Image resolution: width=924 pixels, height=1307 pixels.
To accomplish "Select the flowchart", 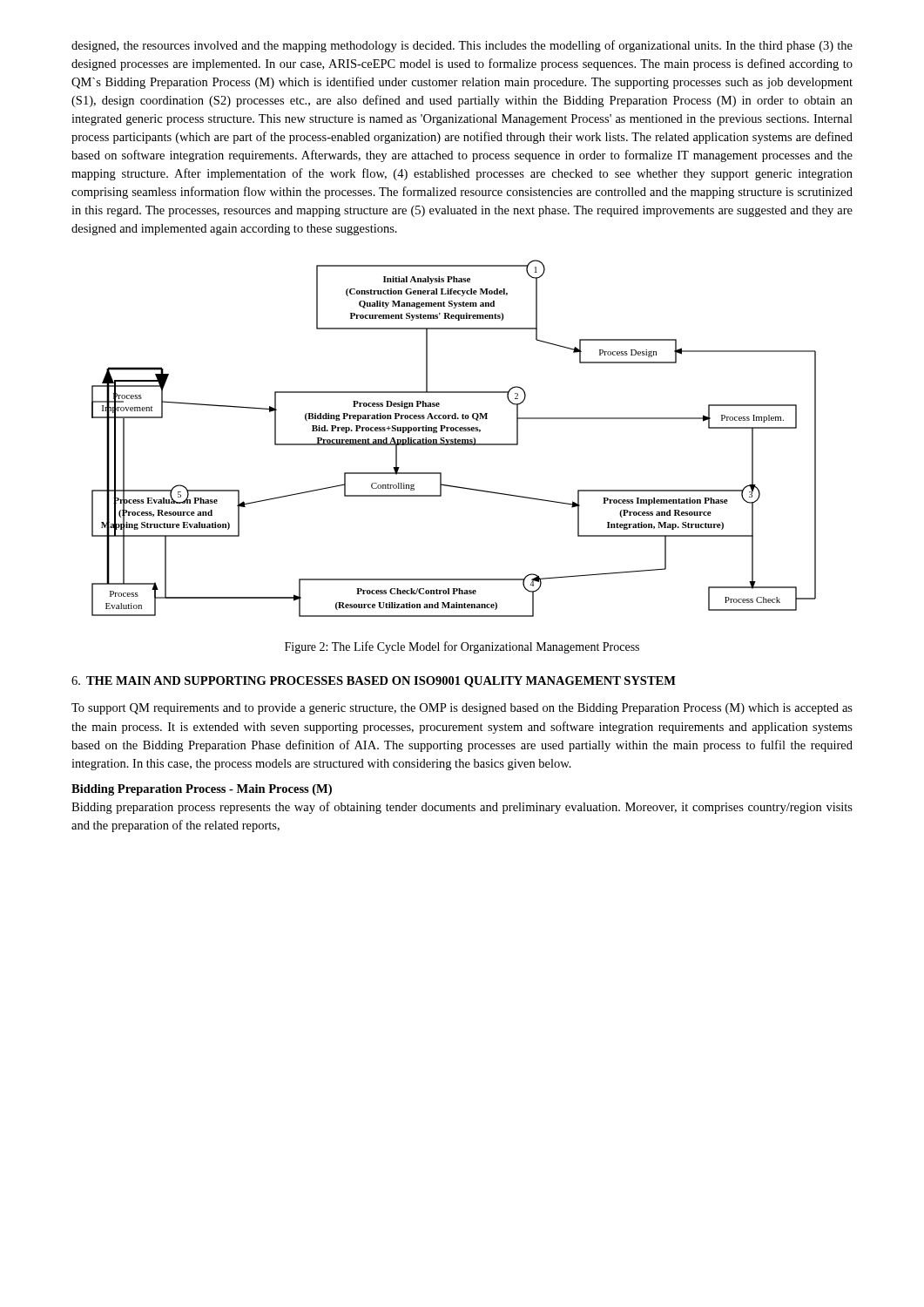I will pos(462,445).
